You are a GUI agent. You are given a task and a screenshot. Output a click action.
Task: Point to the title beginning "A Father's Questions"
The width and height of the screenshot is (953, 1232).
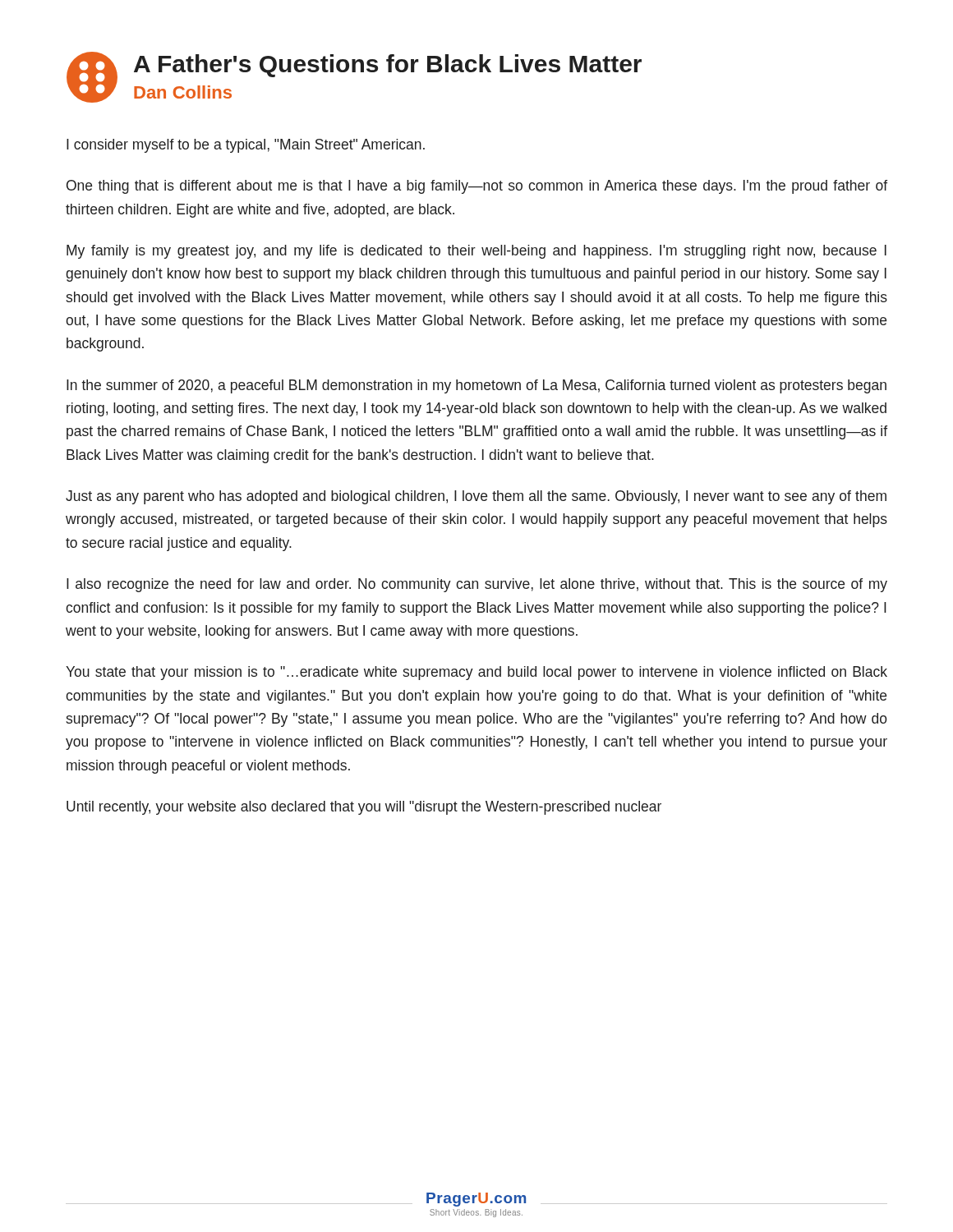(354, 76)
